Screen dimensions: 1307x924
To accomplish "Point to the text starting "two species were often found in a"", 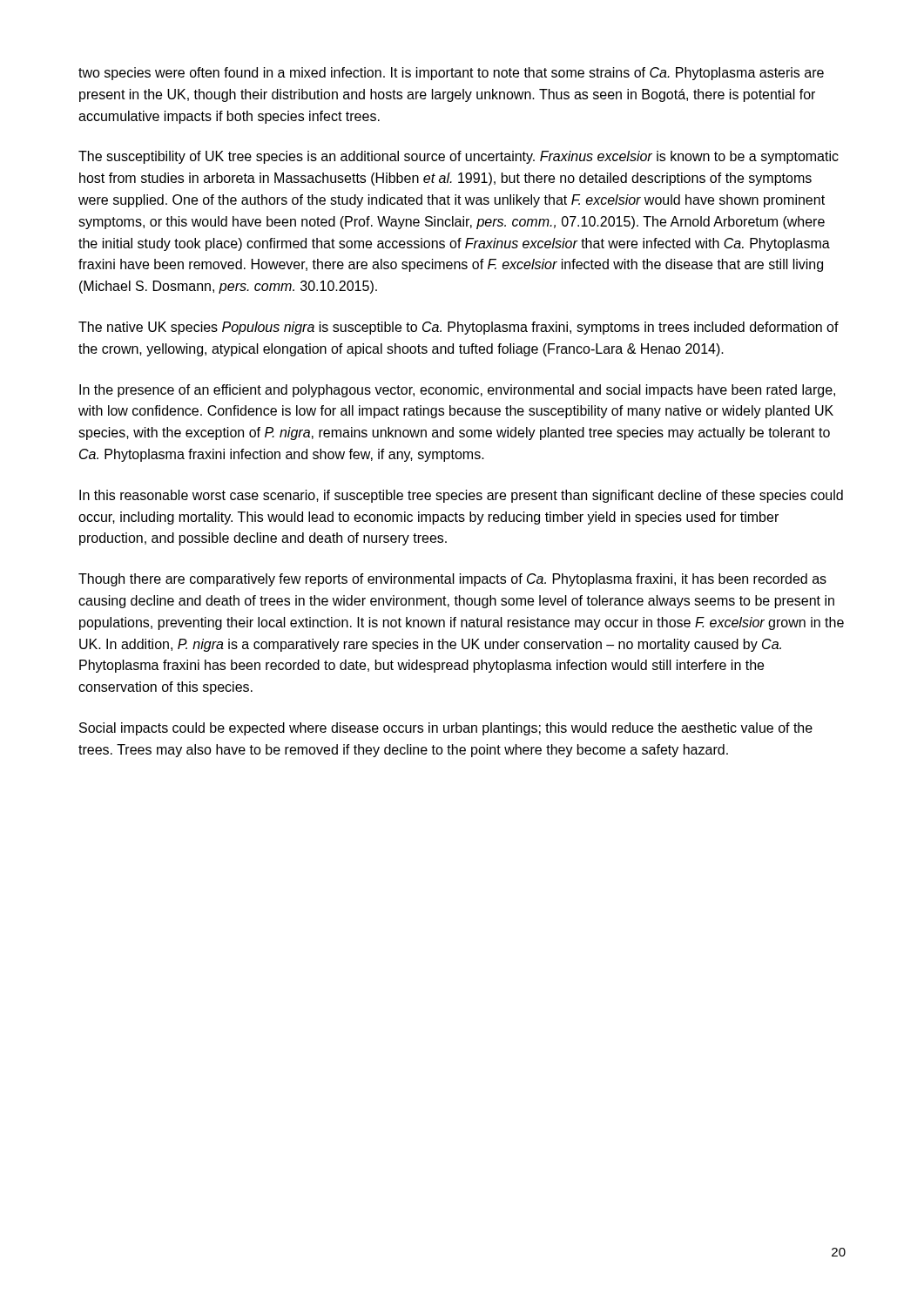I will tap(462, 95).
